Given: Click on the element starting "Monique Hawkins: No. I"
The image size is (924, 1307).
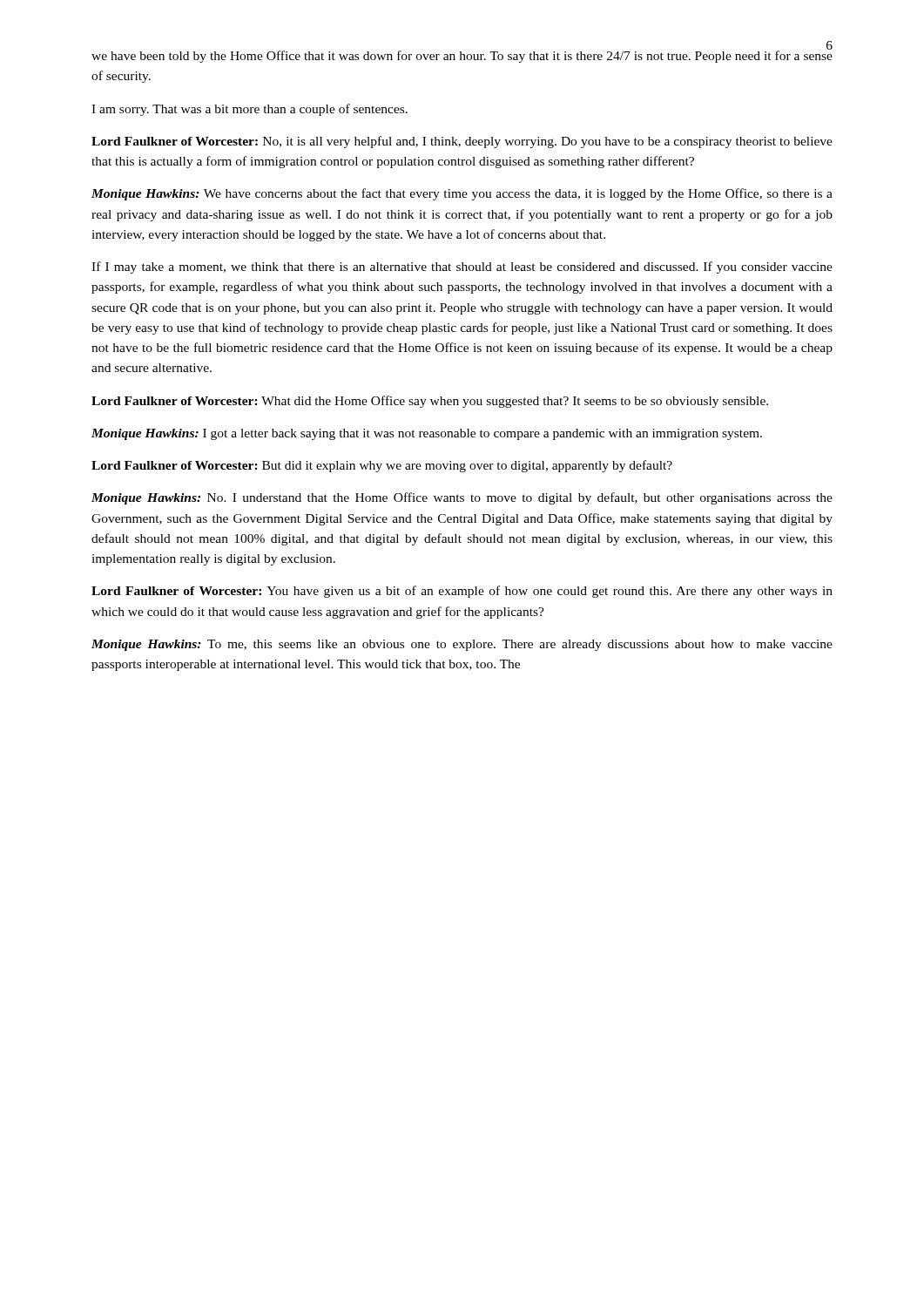Looking at the screenshot, I should tap(462, 528).
